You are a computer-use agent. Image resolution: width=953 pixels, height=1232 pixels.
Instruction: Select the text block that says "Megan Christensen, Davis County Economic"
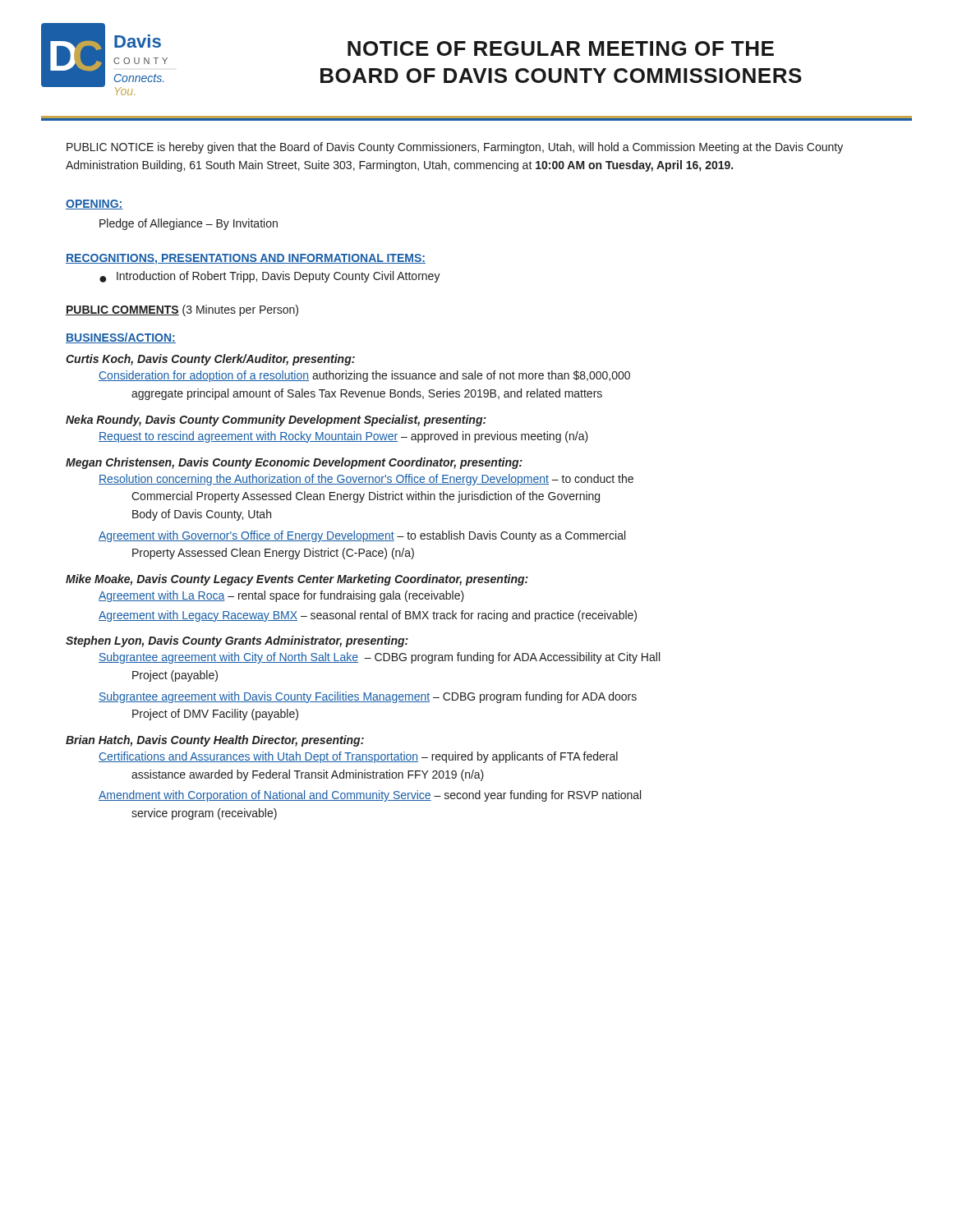point(294,462)
